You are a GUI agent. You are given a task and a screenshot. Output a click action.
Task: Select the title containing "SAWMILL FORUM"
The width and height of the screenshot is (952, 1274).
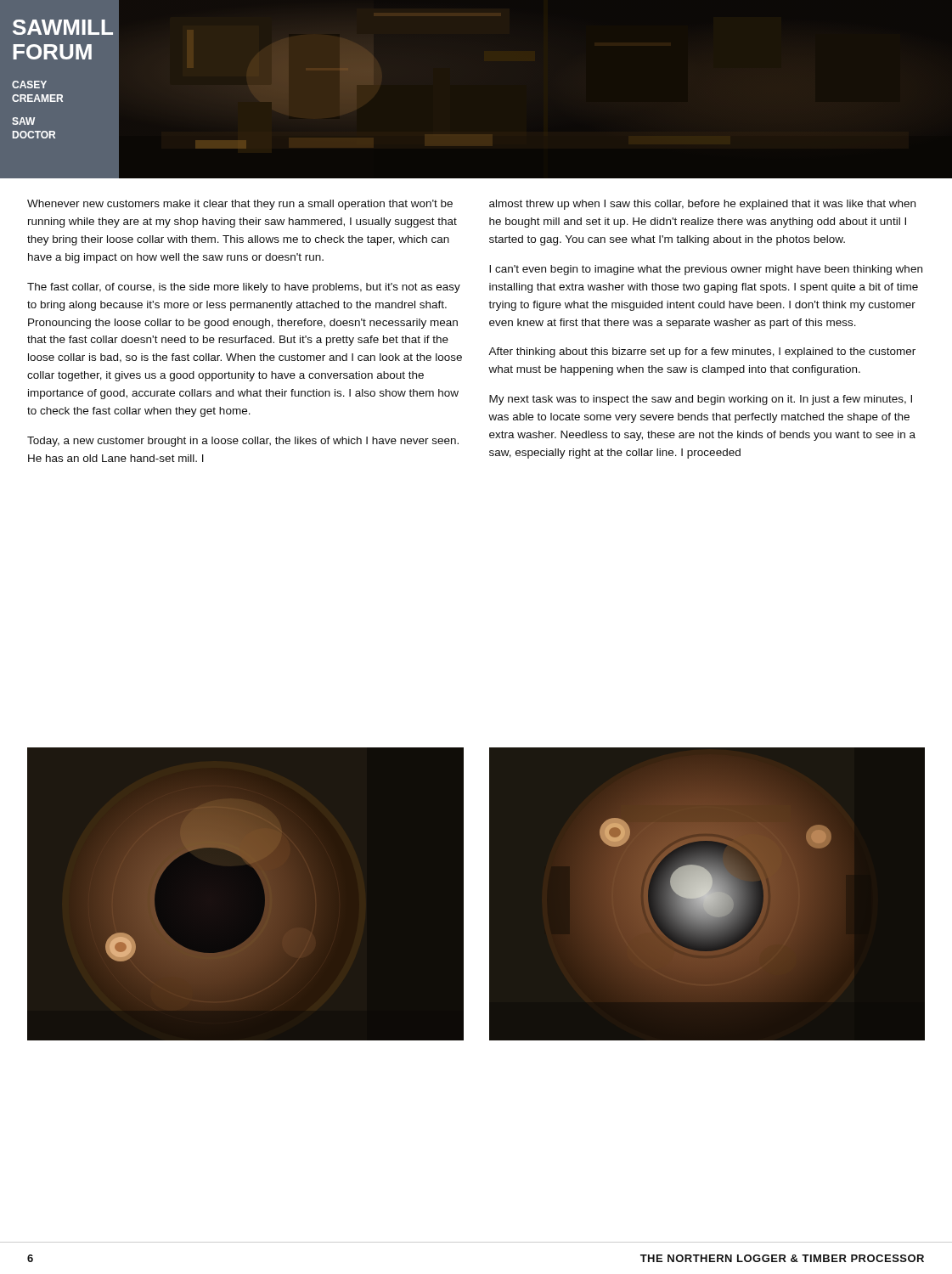tap(59, 40)
